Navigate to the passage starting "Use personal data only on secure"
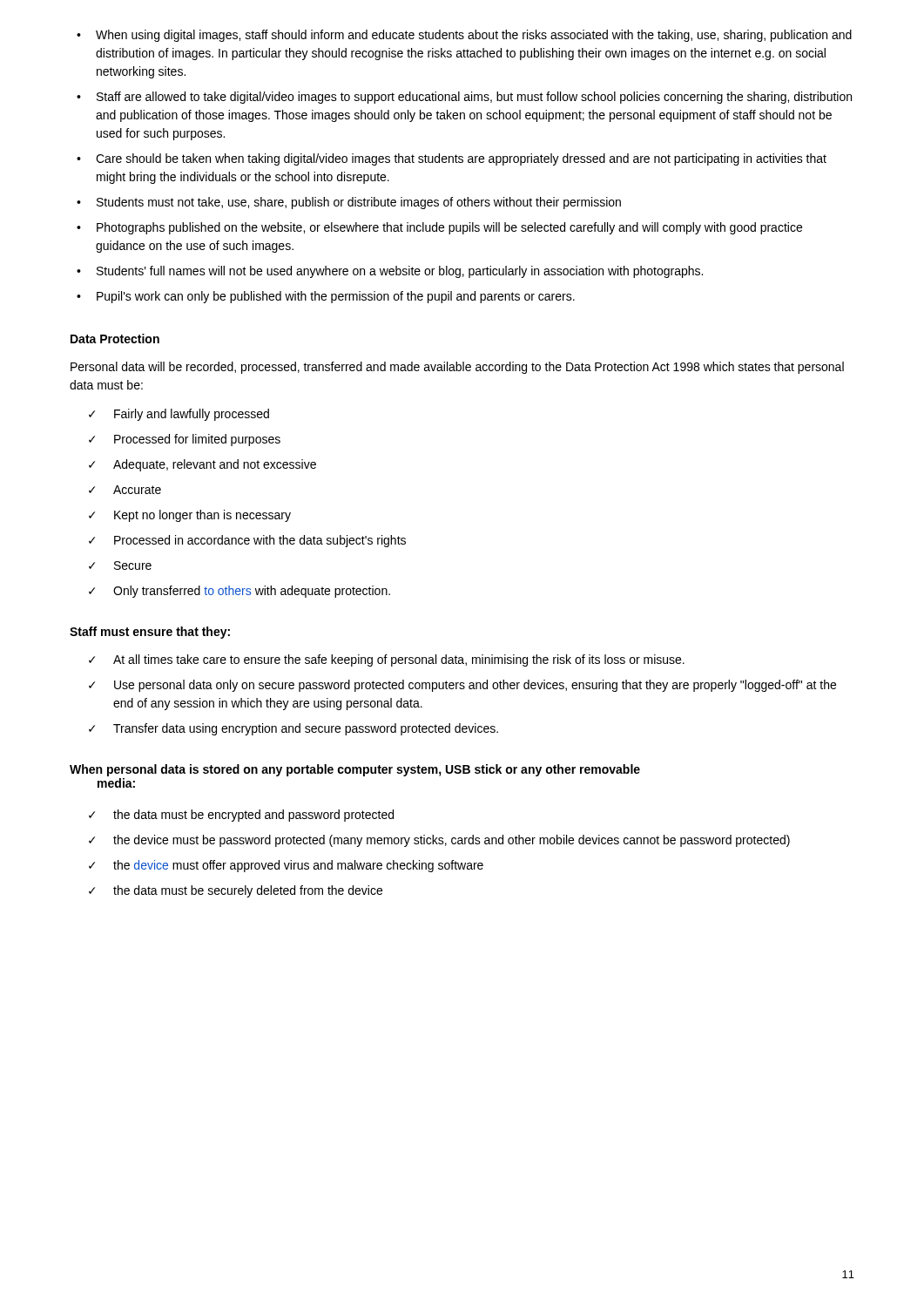The width and height of the screenshot is (924, 1307). 475,694
